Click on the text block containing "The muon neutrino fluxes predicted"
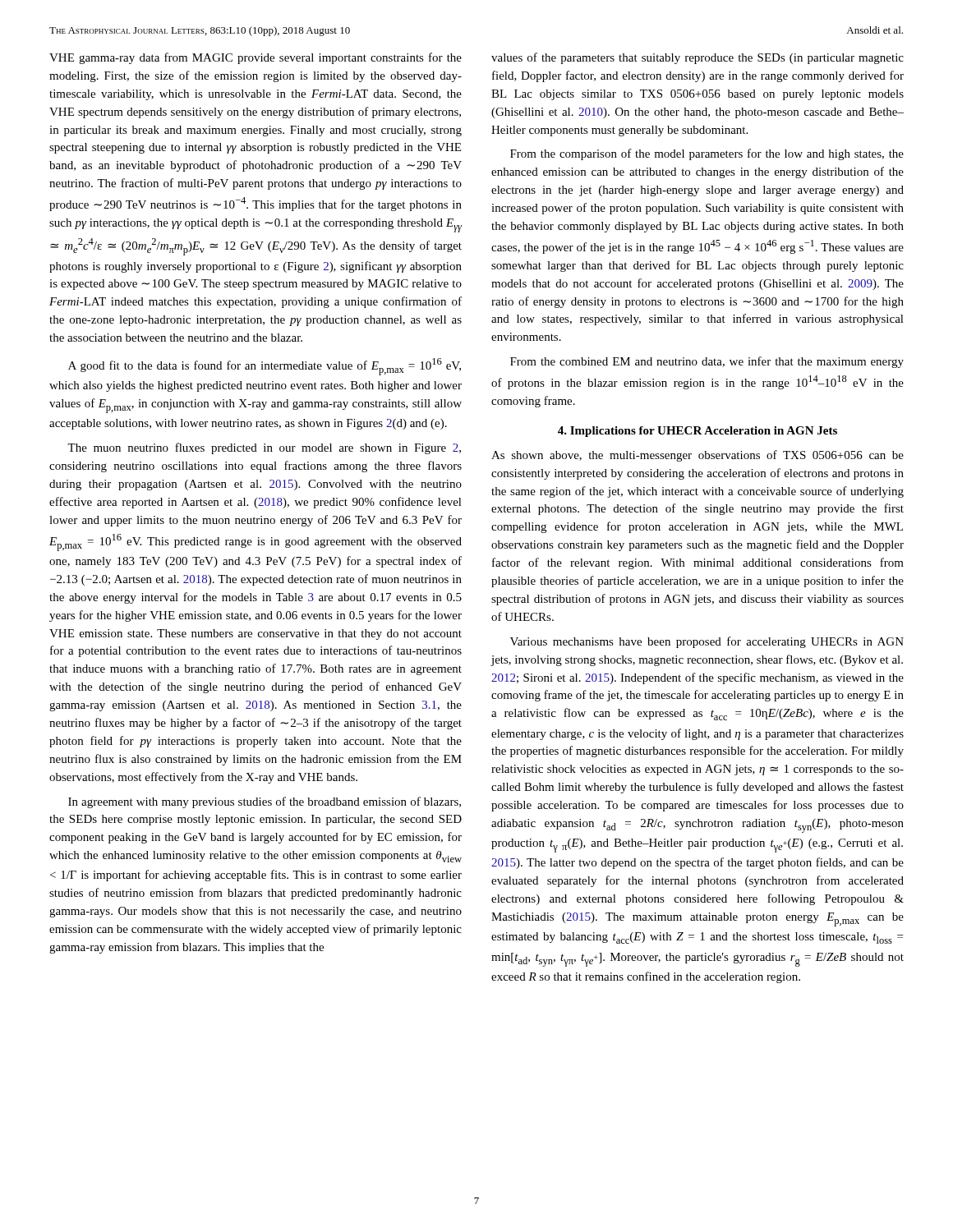This screenshot has height=1232, width=953. 255,613
